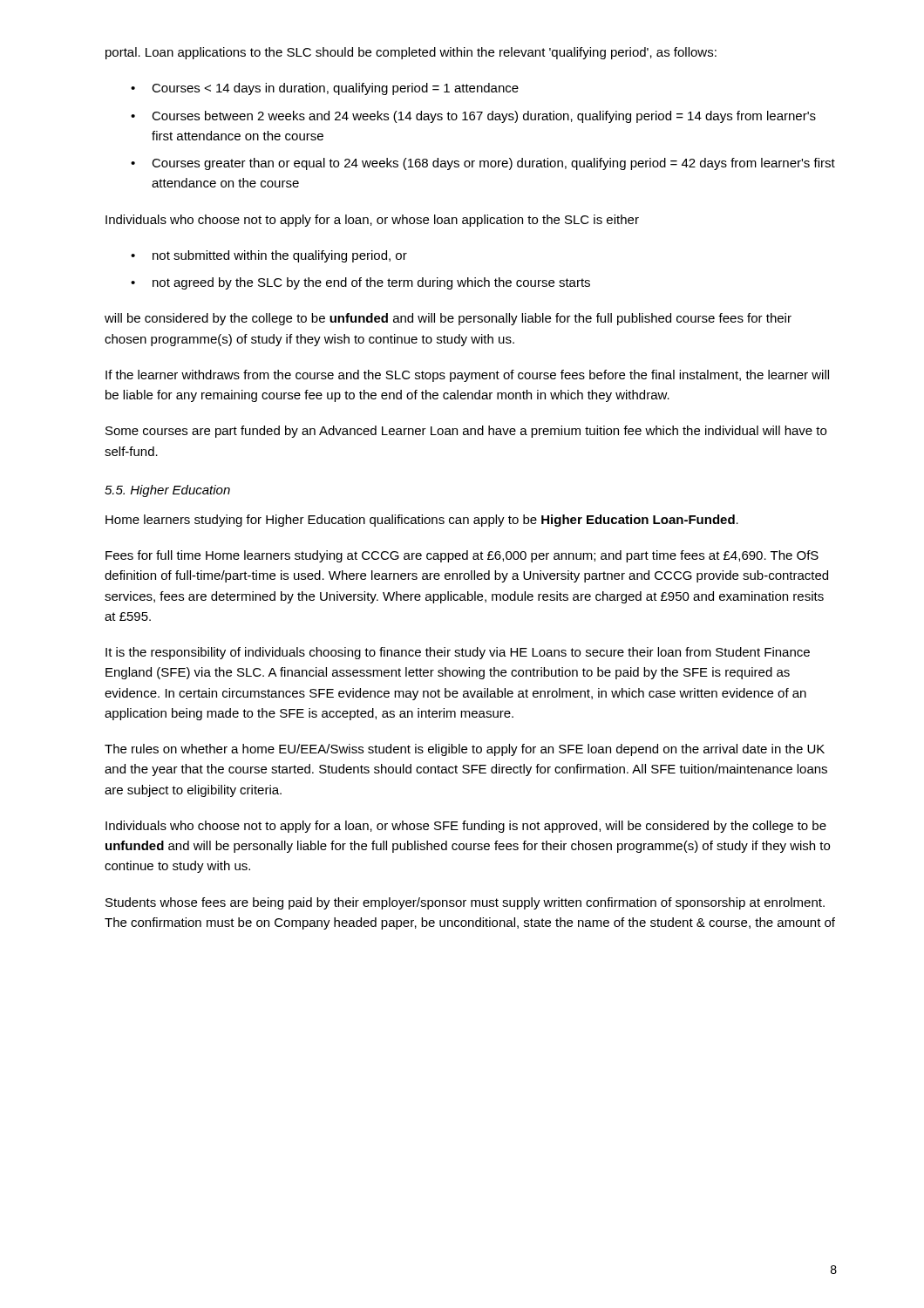Locate the text block containing "Home learners studying for Higher Education qualifications can"
This screenshot has height=1308, width=924.
[422, 519]
